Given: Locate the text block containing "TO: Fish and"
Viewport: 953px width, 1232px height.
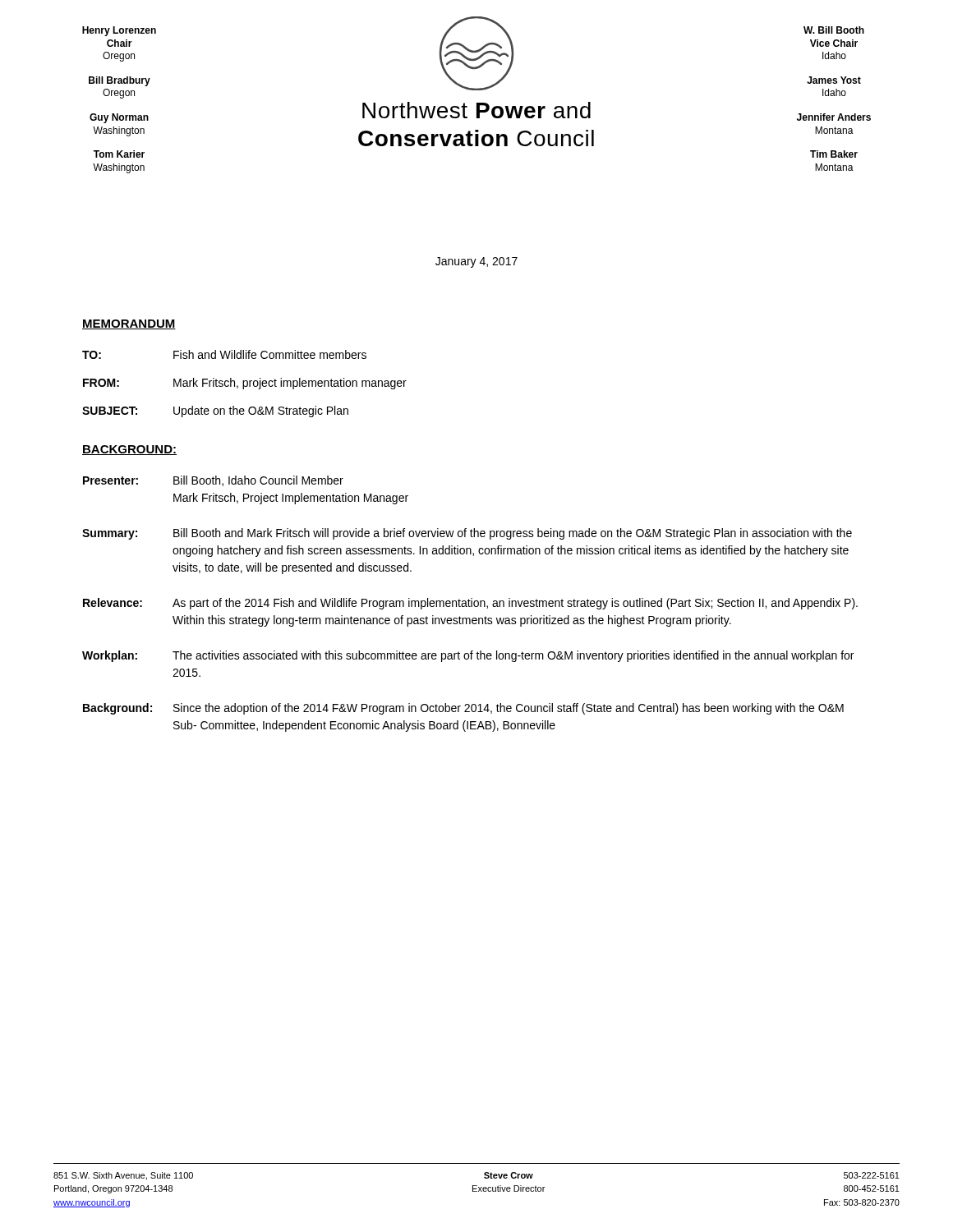Looking at the screenshot, I should coord(224,354).
